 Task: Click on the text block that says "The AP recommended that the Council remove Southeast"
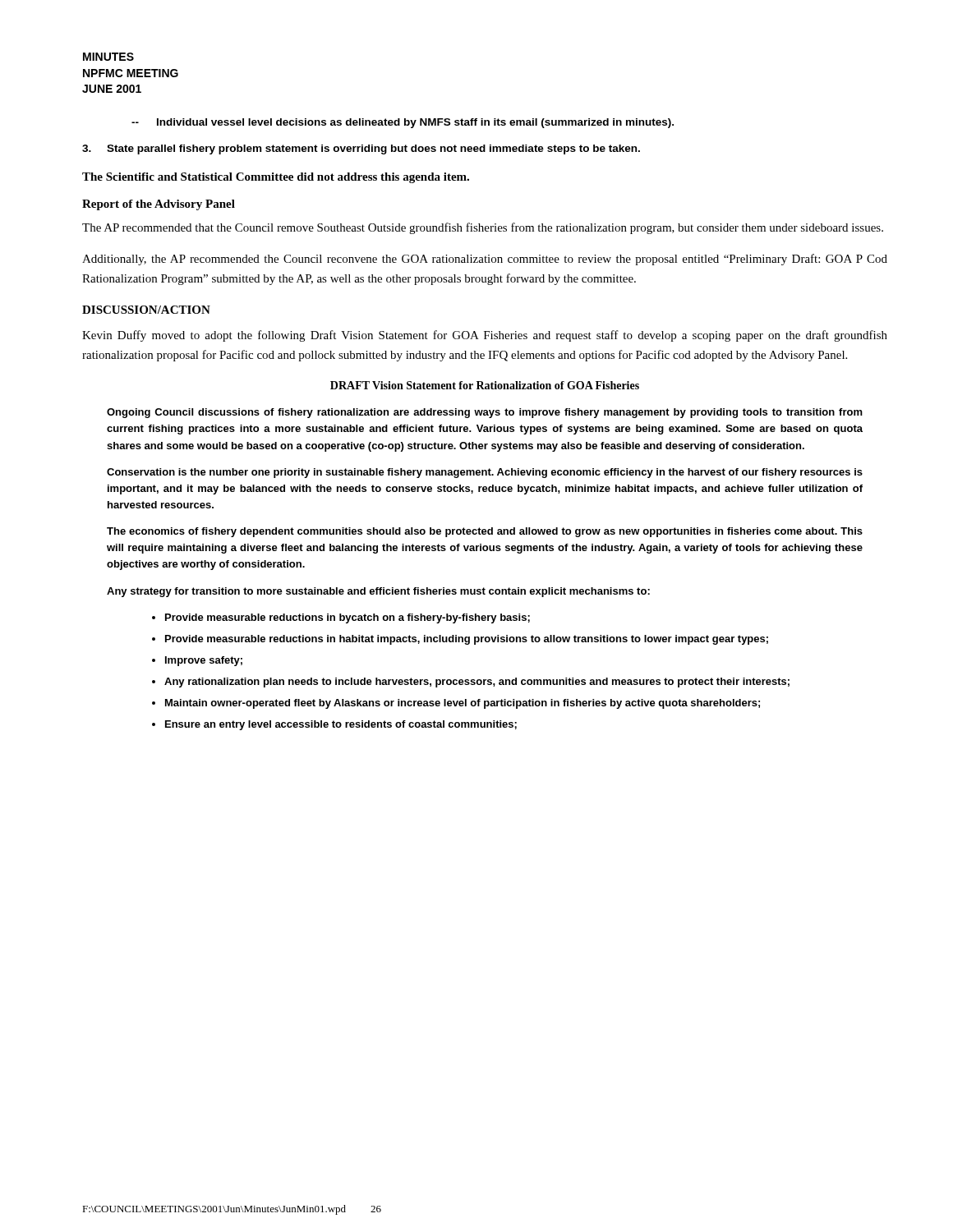pos(483,228)
